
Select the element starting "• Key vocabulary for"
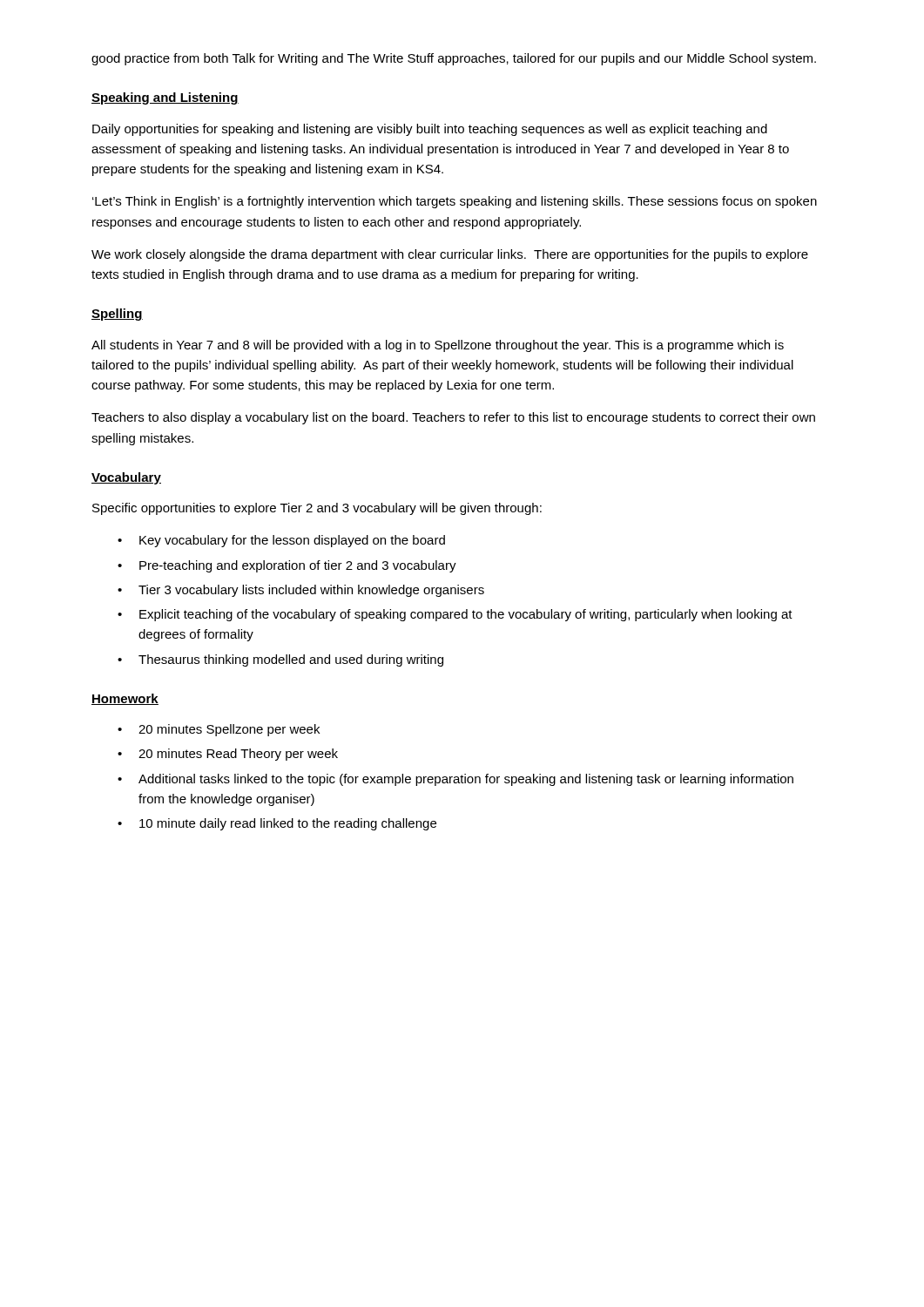[x=281, y=541]
